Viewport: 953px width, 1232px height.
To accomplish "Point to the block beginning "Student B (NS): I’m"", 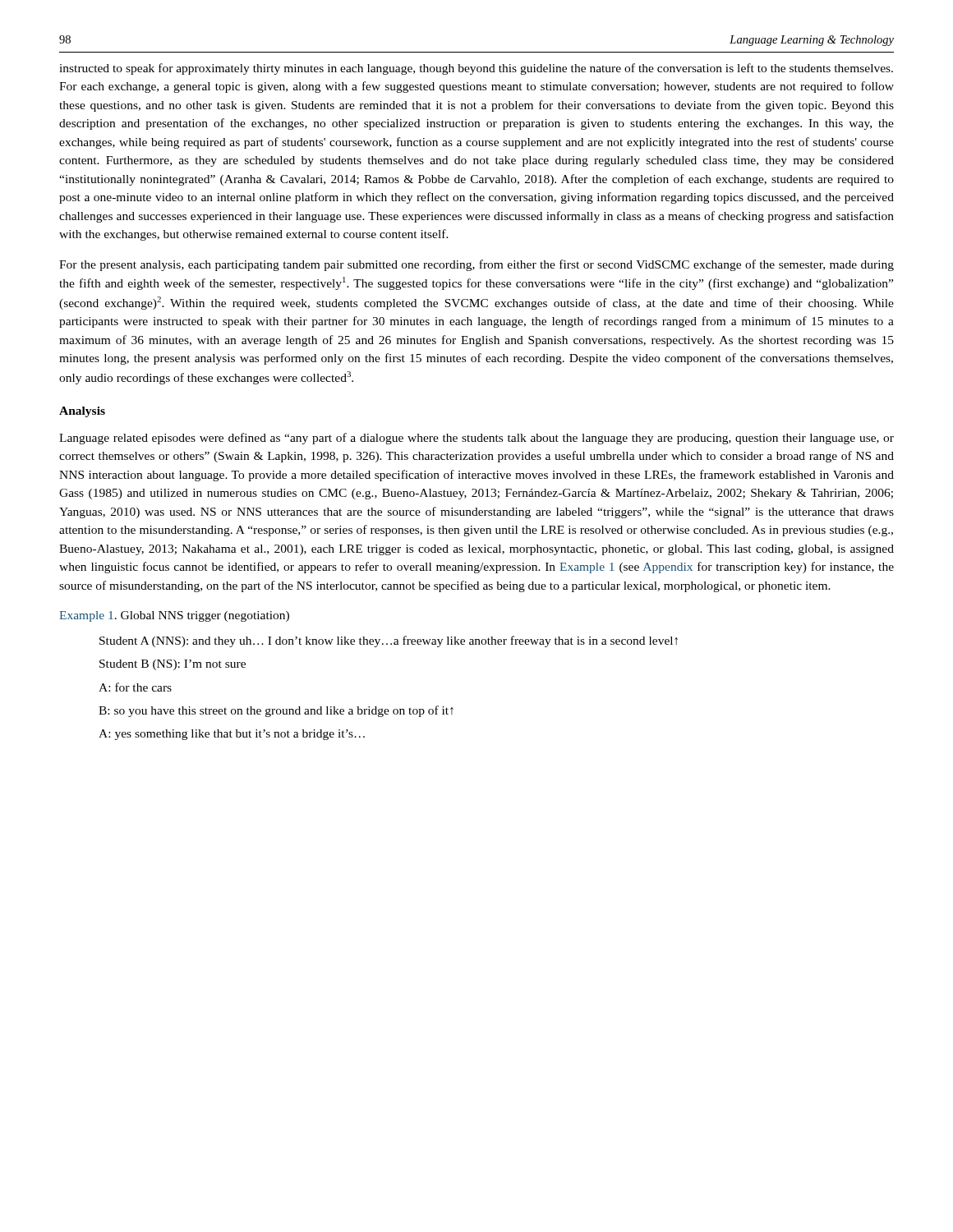I will click(172, 663).
